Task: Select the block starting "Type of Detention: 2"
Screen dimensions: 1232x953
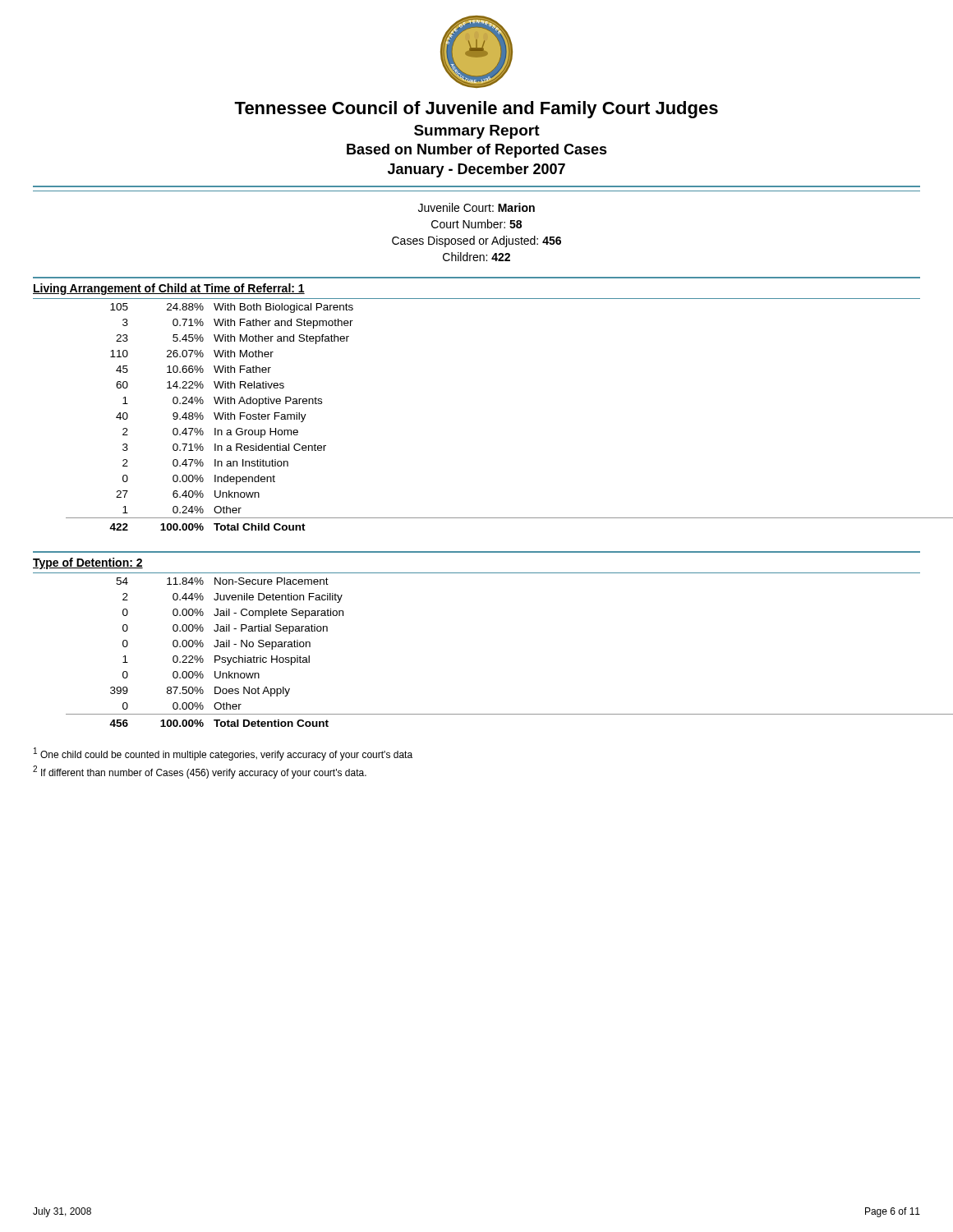Action: [88, 563]
